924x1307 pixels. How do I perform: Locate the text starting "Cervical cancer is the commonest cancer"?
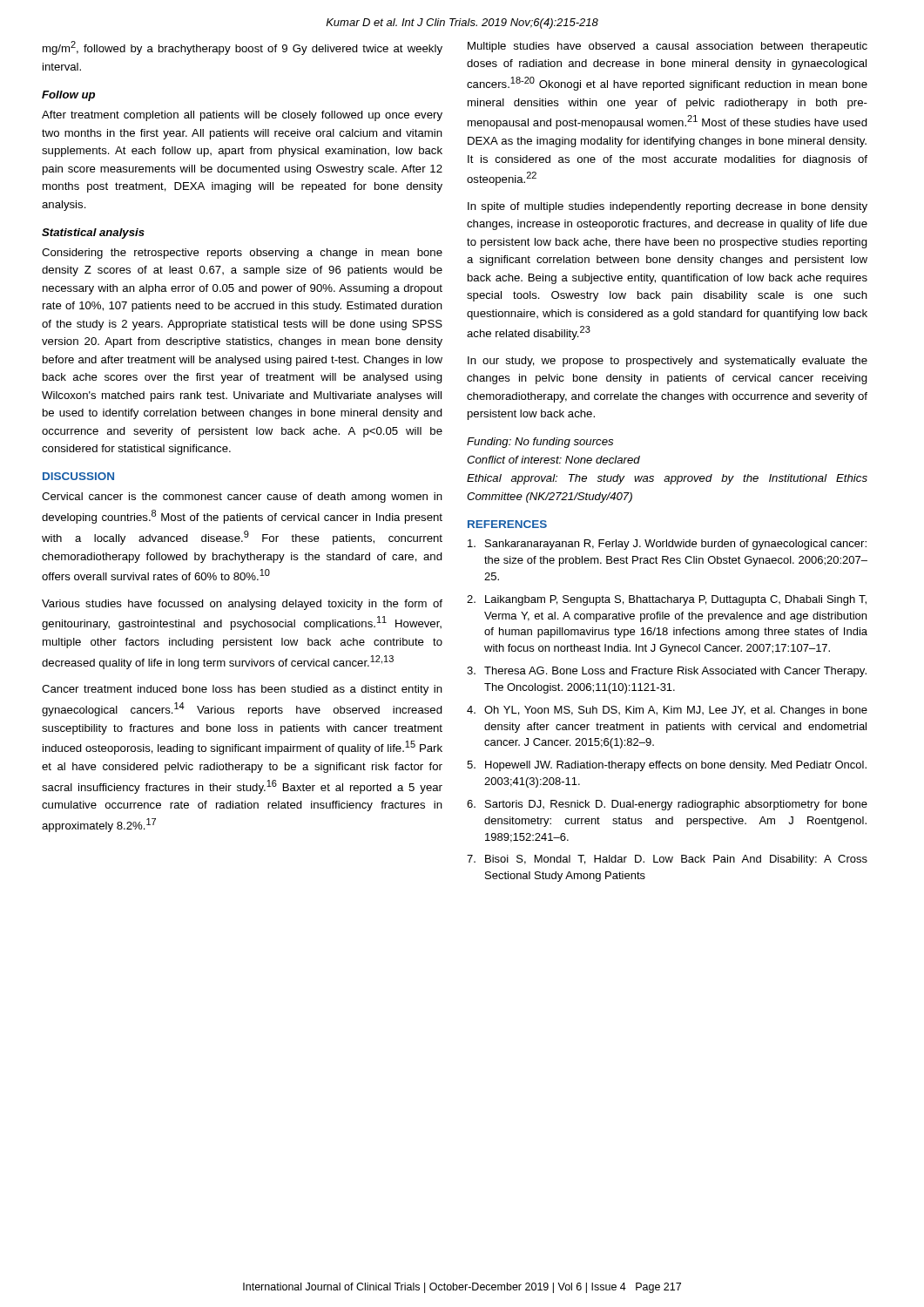(x=242, y=537)
